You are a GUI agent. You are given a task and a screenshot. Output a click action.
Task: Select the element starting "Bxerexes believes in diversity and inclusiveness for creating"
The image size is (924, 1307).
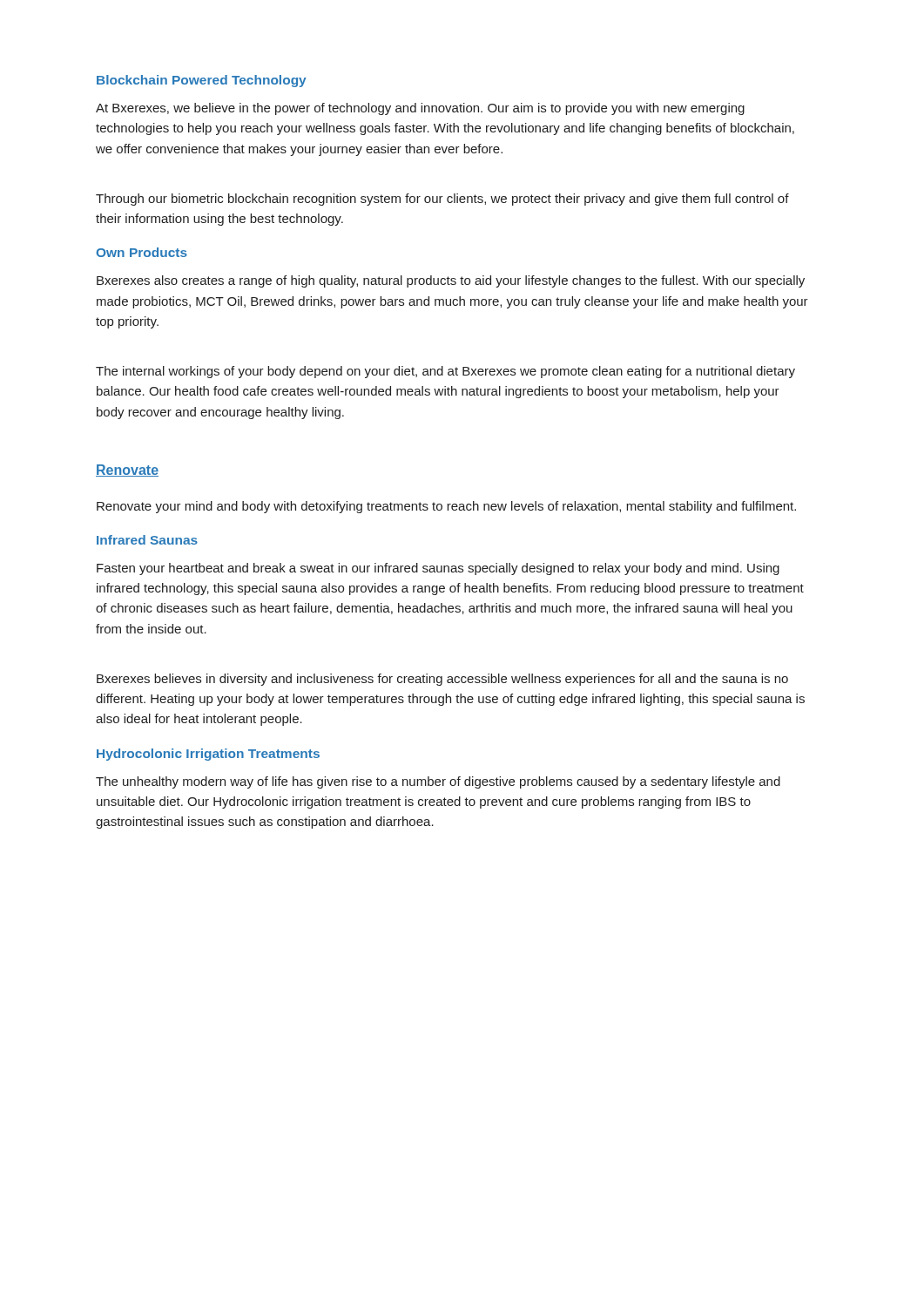450,698
